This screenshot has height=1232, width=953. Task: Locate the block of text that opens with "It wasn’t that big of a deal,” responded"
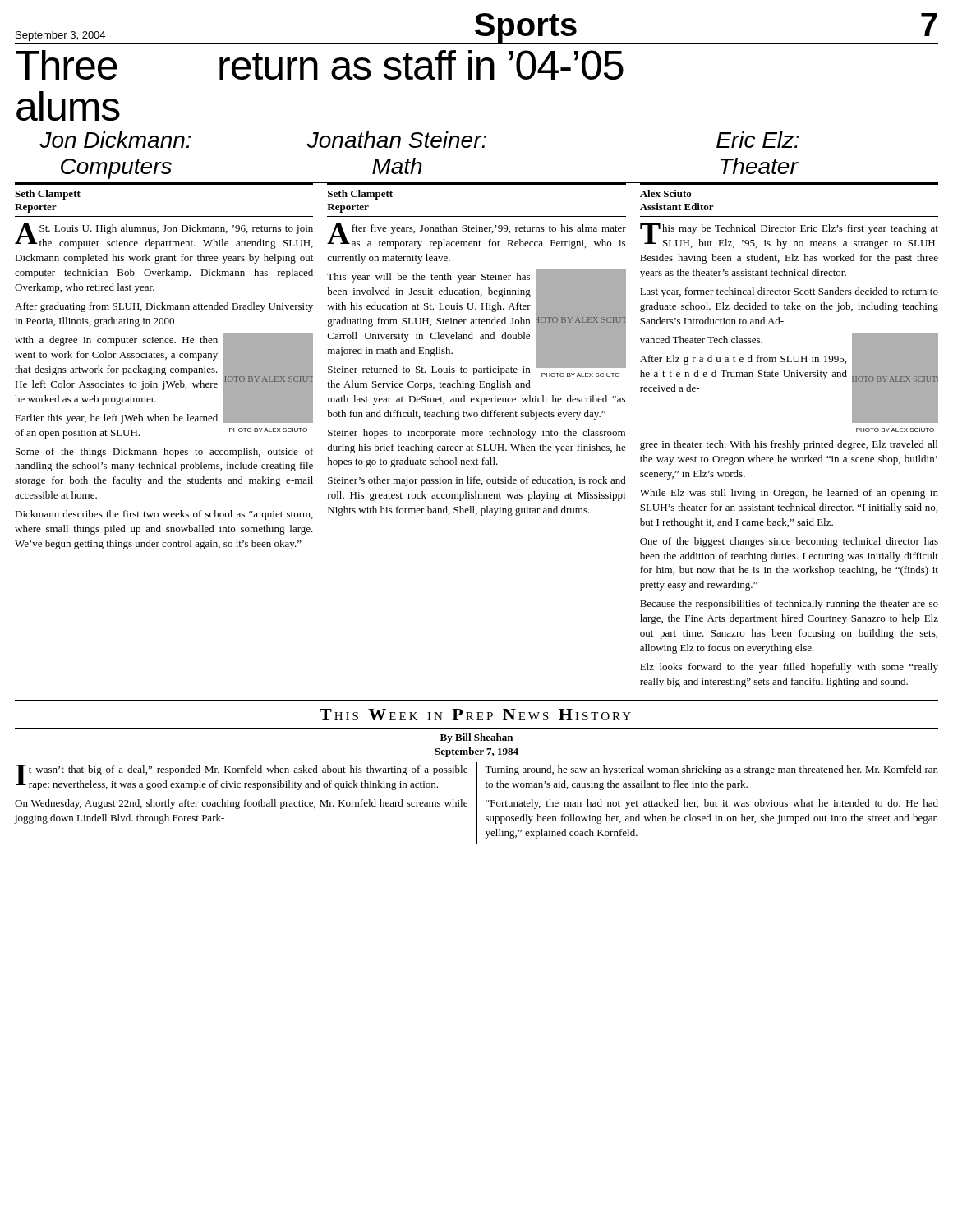point(241,794)
